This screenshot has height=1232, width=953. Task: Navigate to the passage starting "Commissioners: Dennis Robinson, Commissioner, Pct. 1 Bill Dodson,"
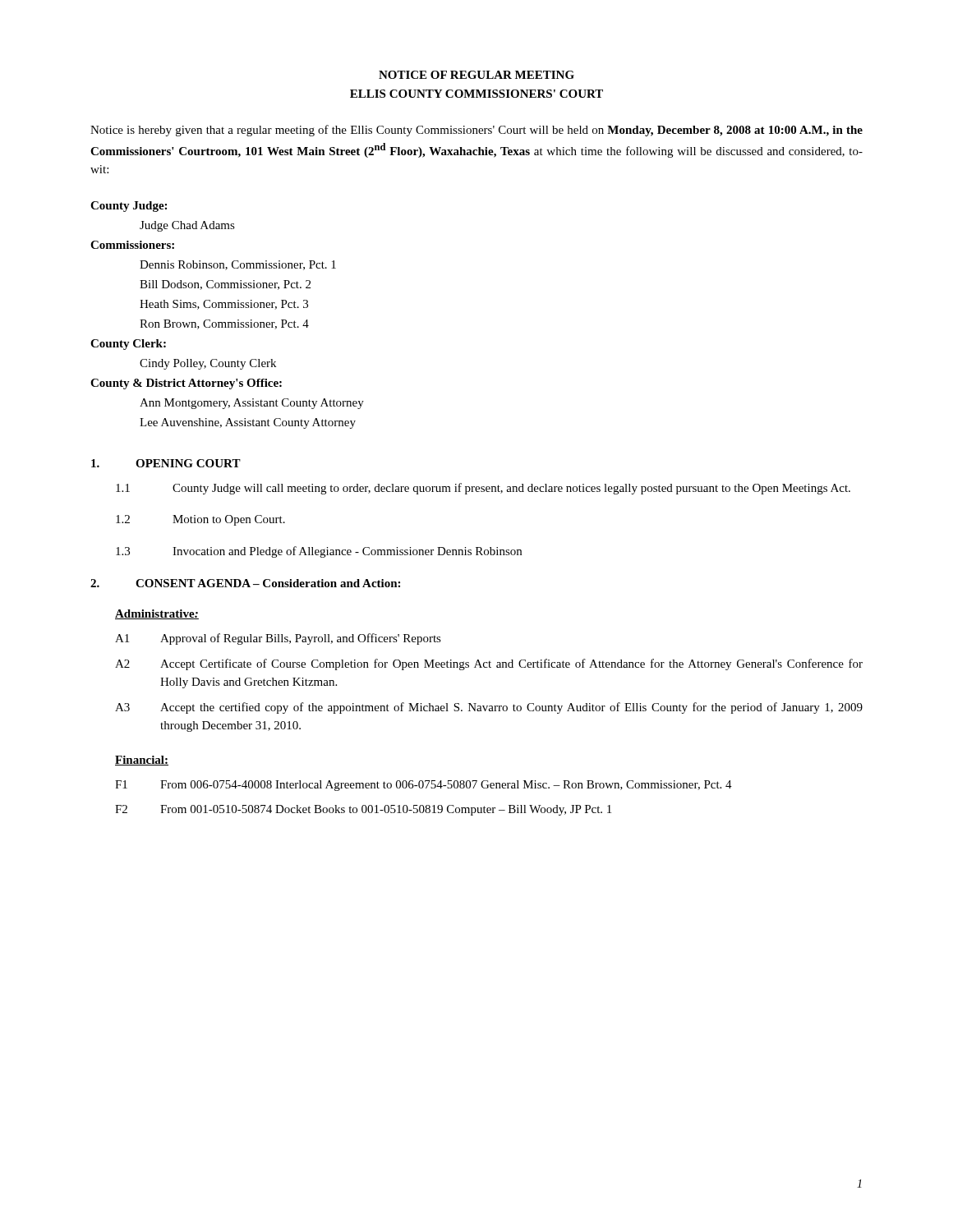tap(132, 245)
